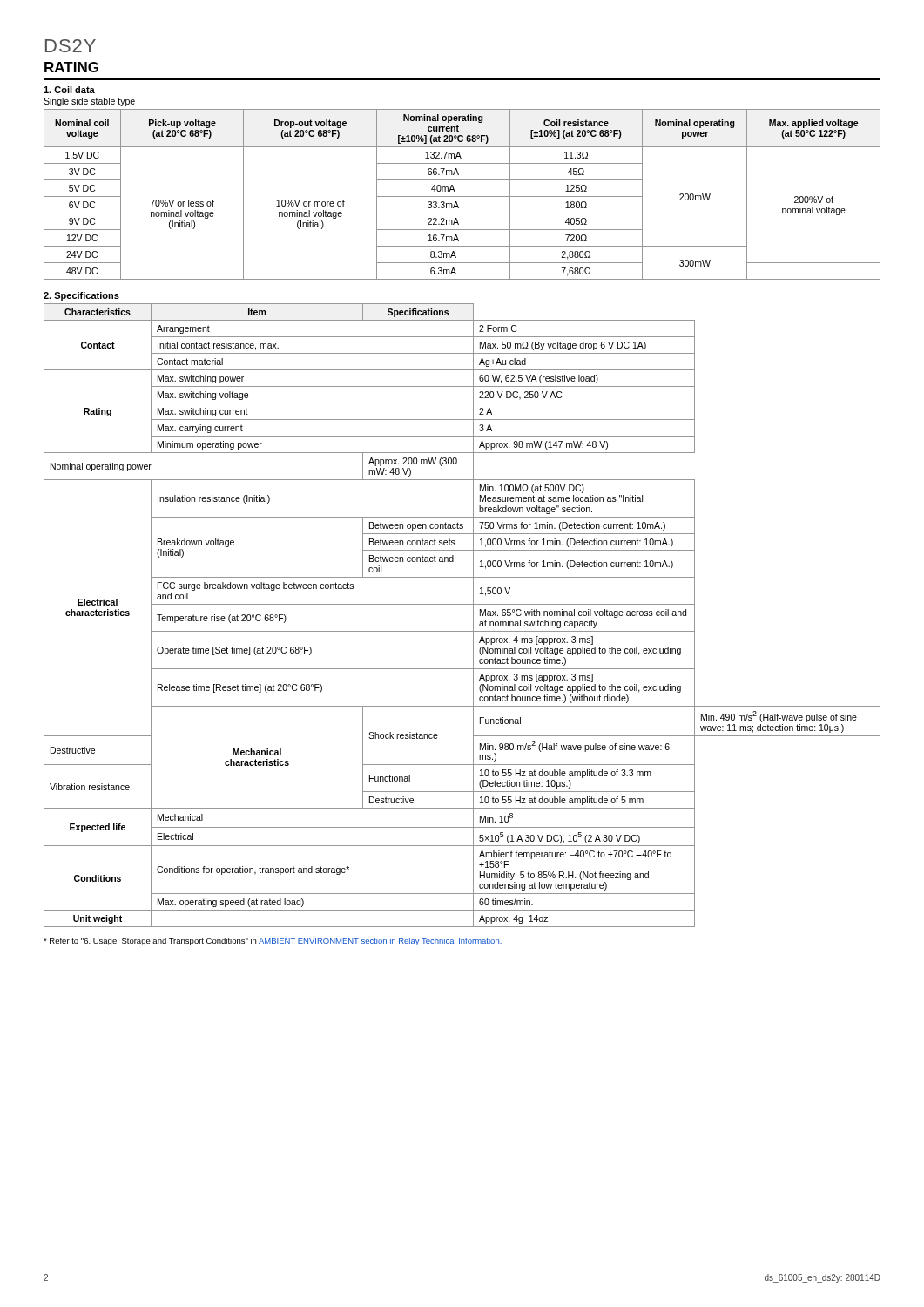This screenshot has height=1307, width=924.
Task: Where is the passage that starts "Refer to "6. Usage, Storage and Transport"?
Action: coord(273,941)
